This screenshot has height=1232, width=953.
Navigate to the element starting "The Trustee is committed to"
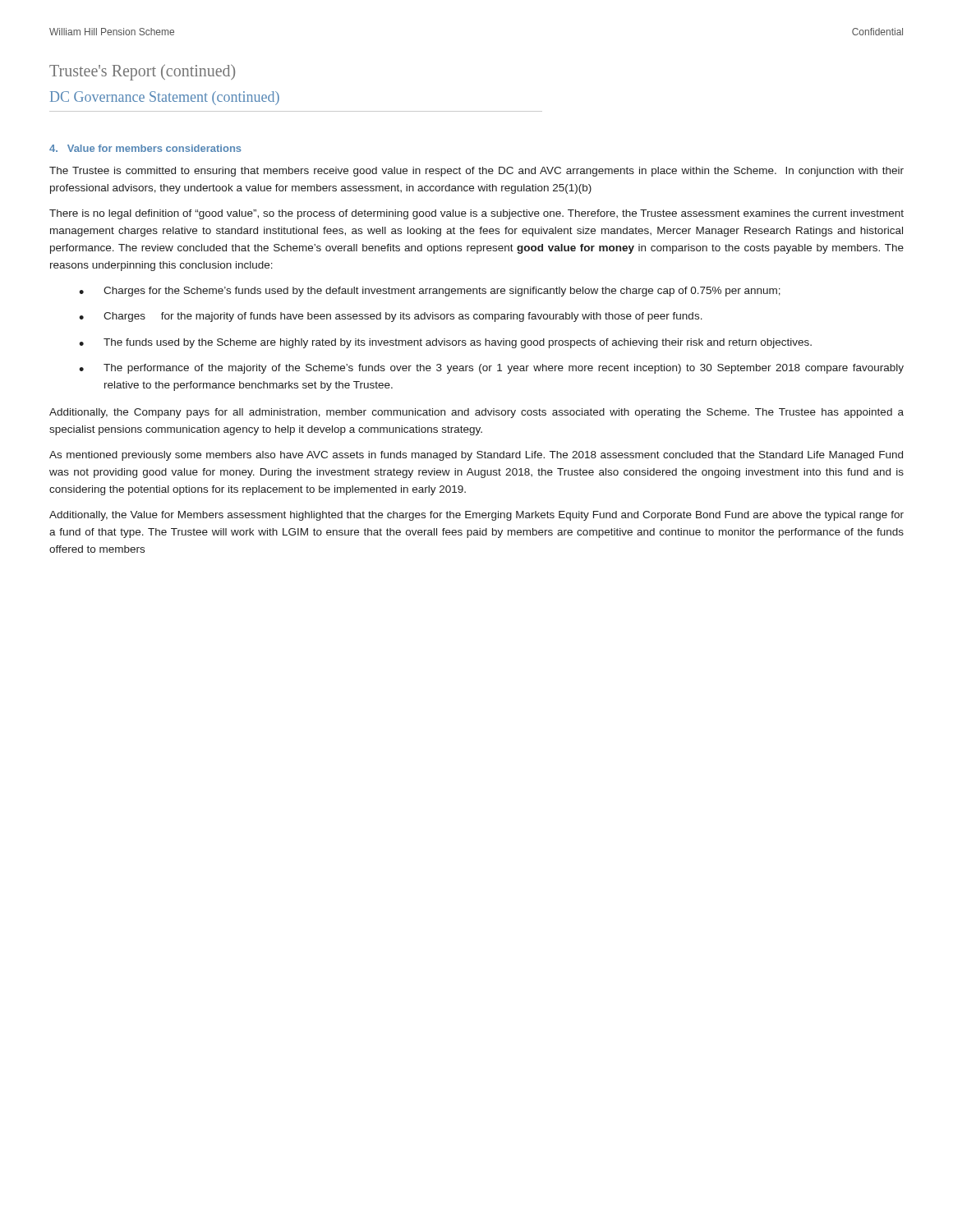476,218
